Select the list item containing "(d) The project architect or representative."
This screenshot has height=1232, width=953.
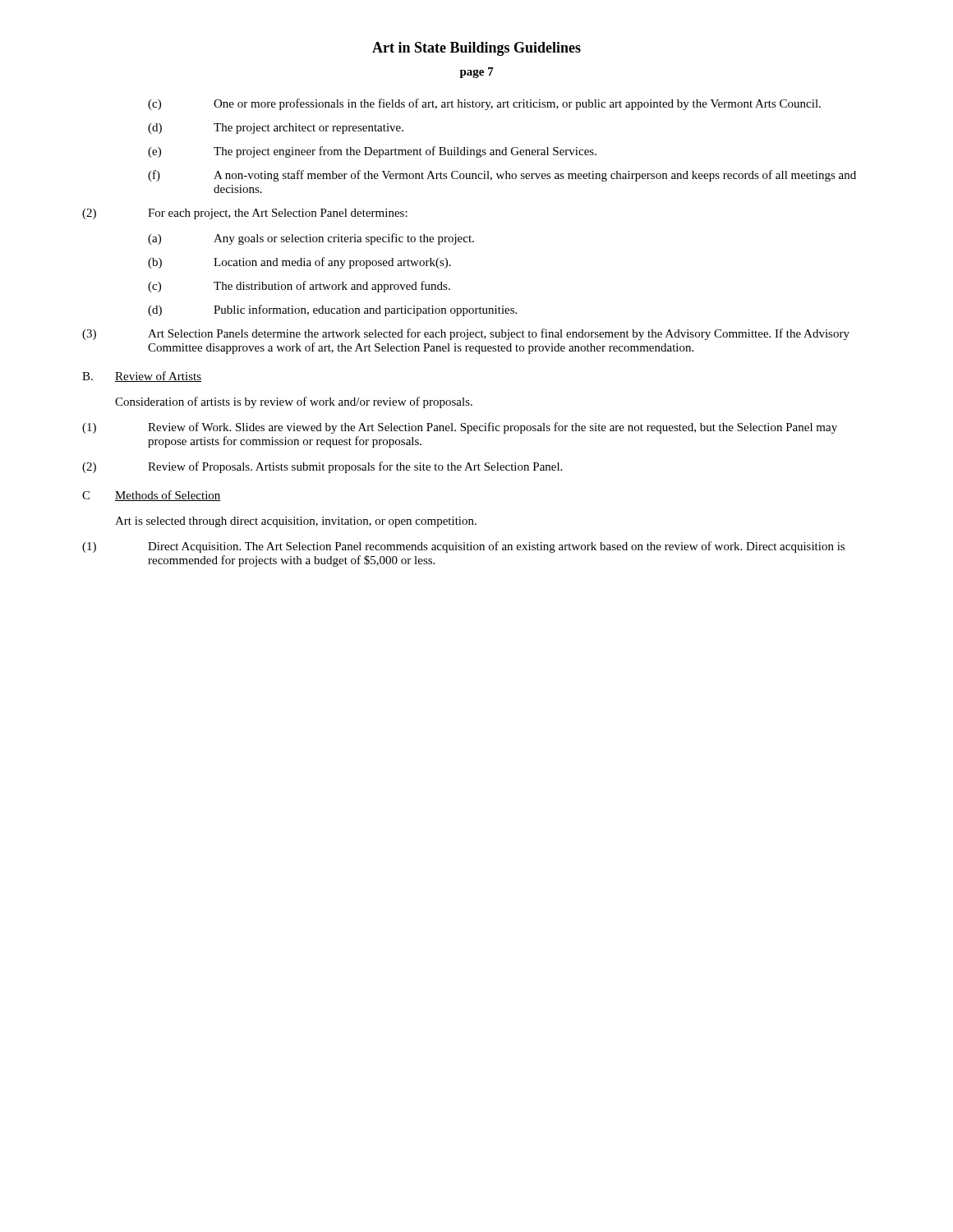(x=276, y=129)
